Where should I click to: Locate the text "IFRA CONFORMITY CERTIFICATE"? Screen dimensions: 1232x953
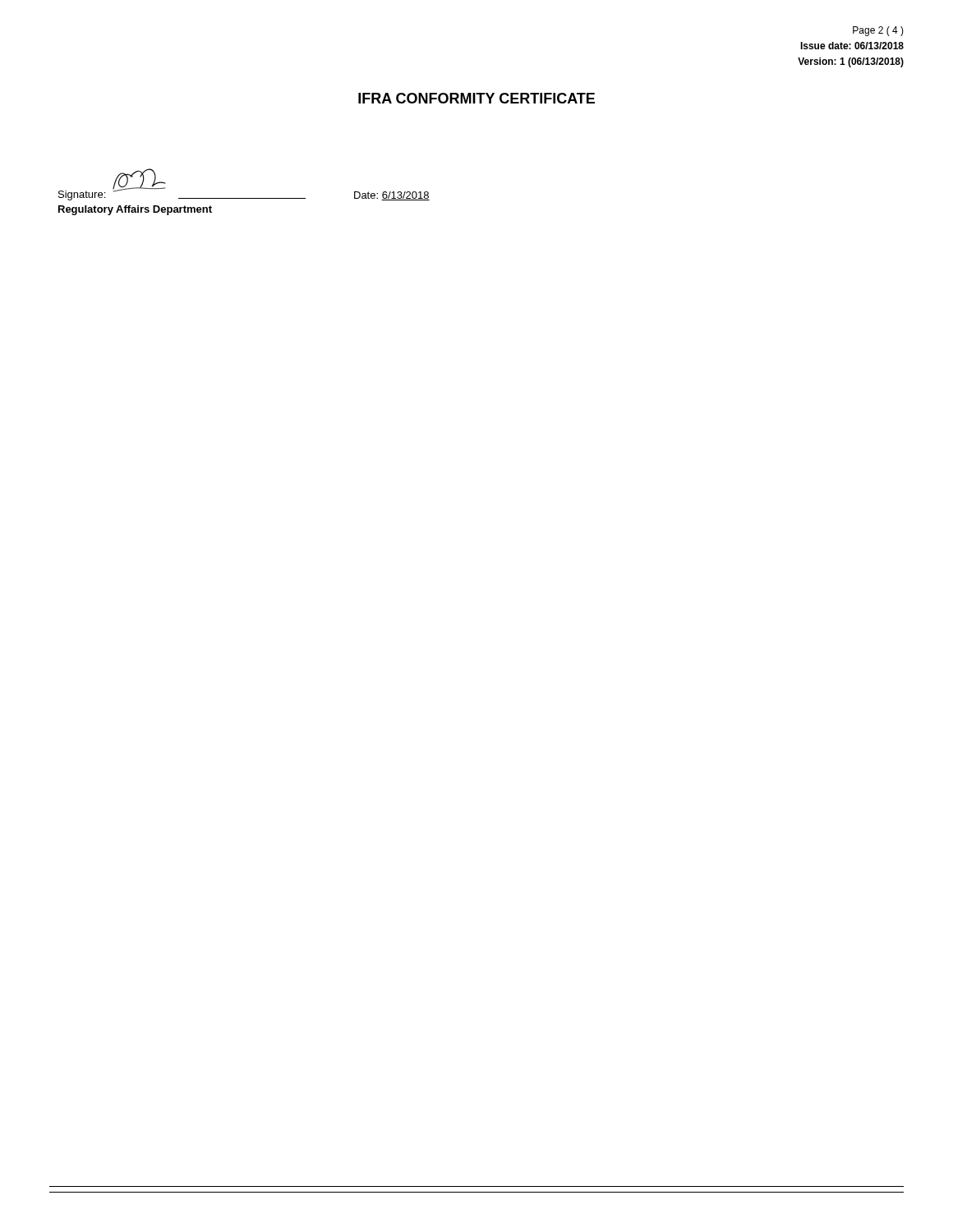click(x=476, y=99)
